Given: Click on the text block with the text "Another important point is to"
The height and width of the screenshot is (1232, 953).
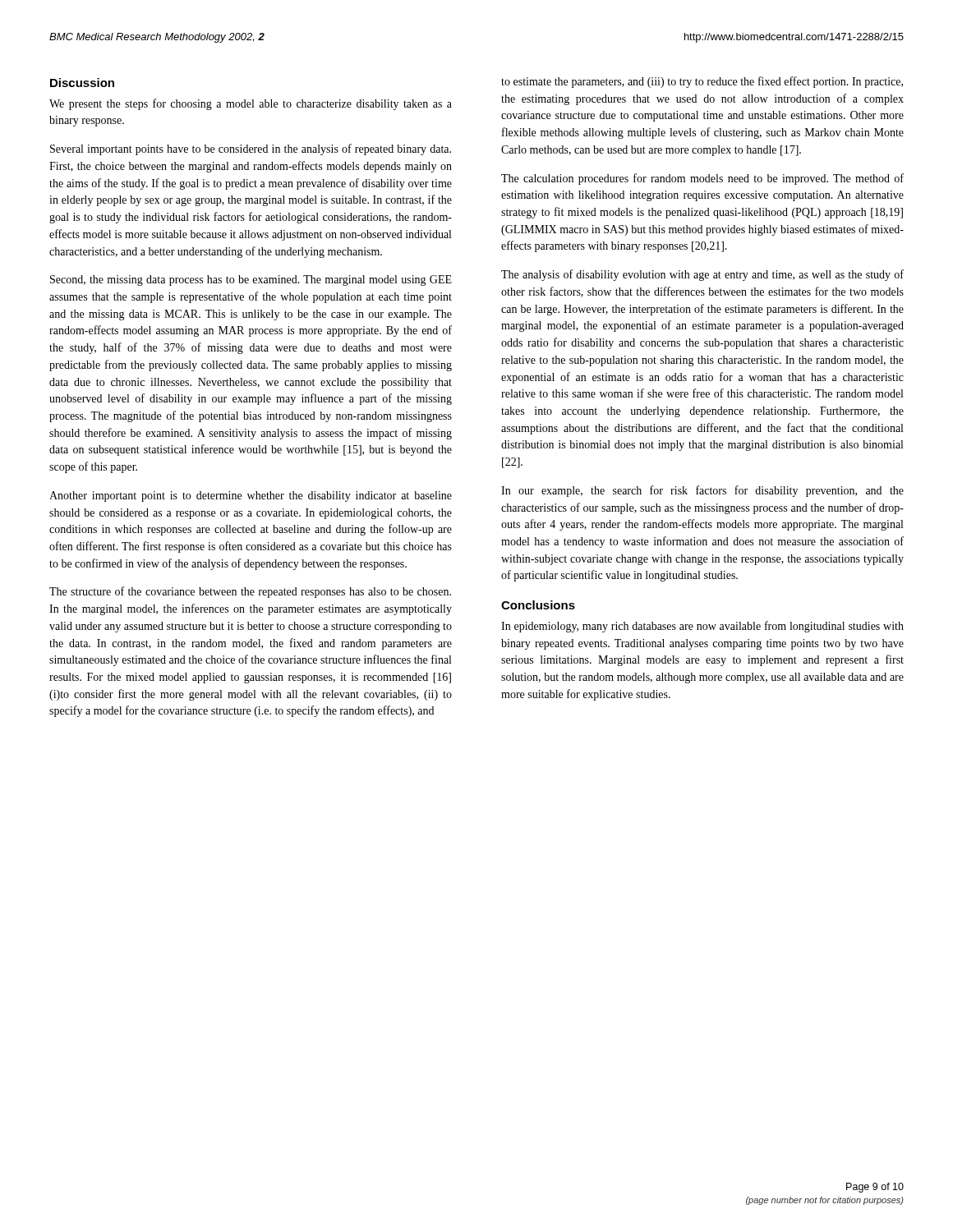Looking at the screenshot, I should tap(251, 530).
